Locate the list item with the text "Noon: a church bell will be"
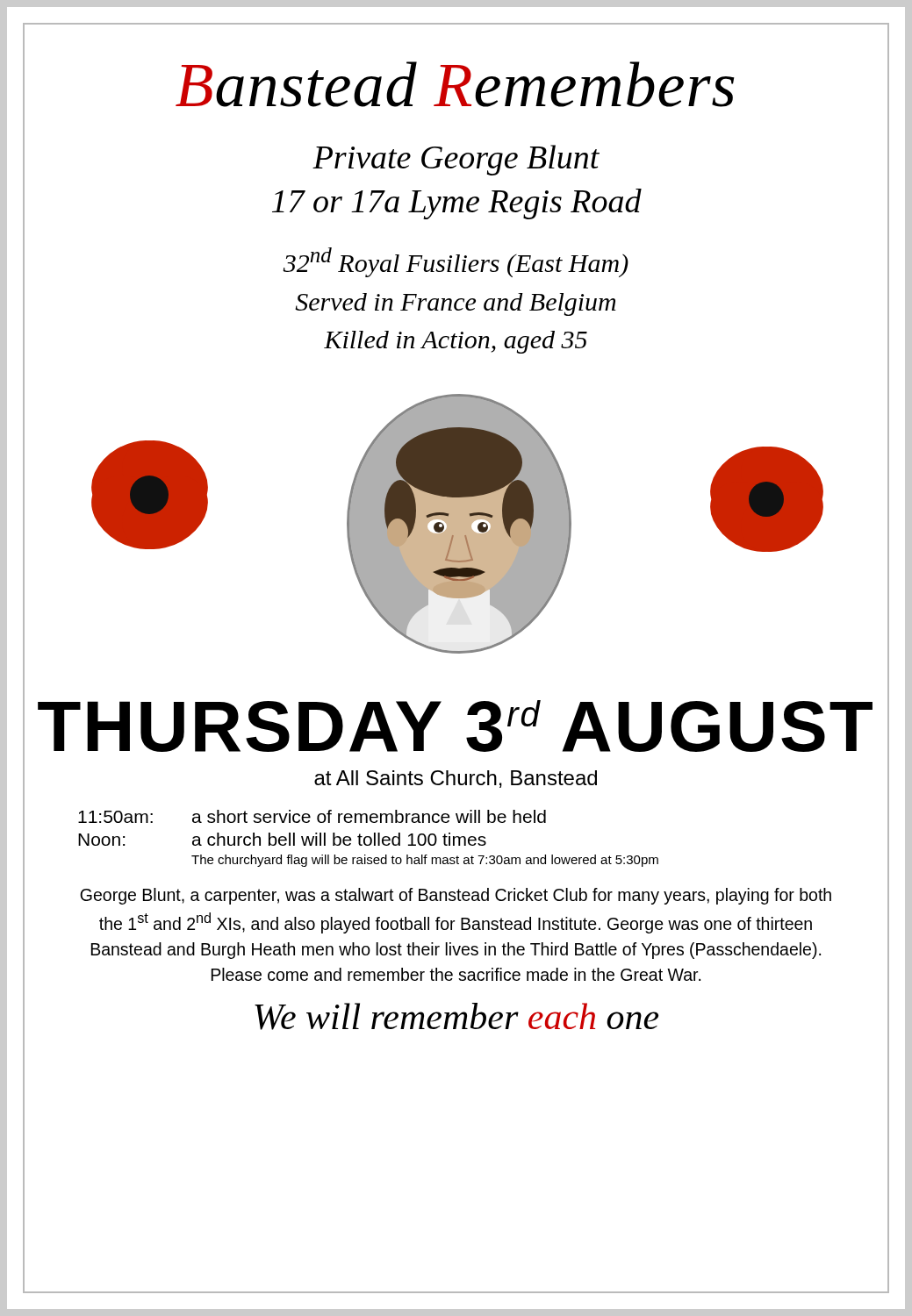This screenshot has height=1316, width=912. click(456, 839)
